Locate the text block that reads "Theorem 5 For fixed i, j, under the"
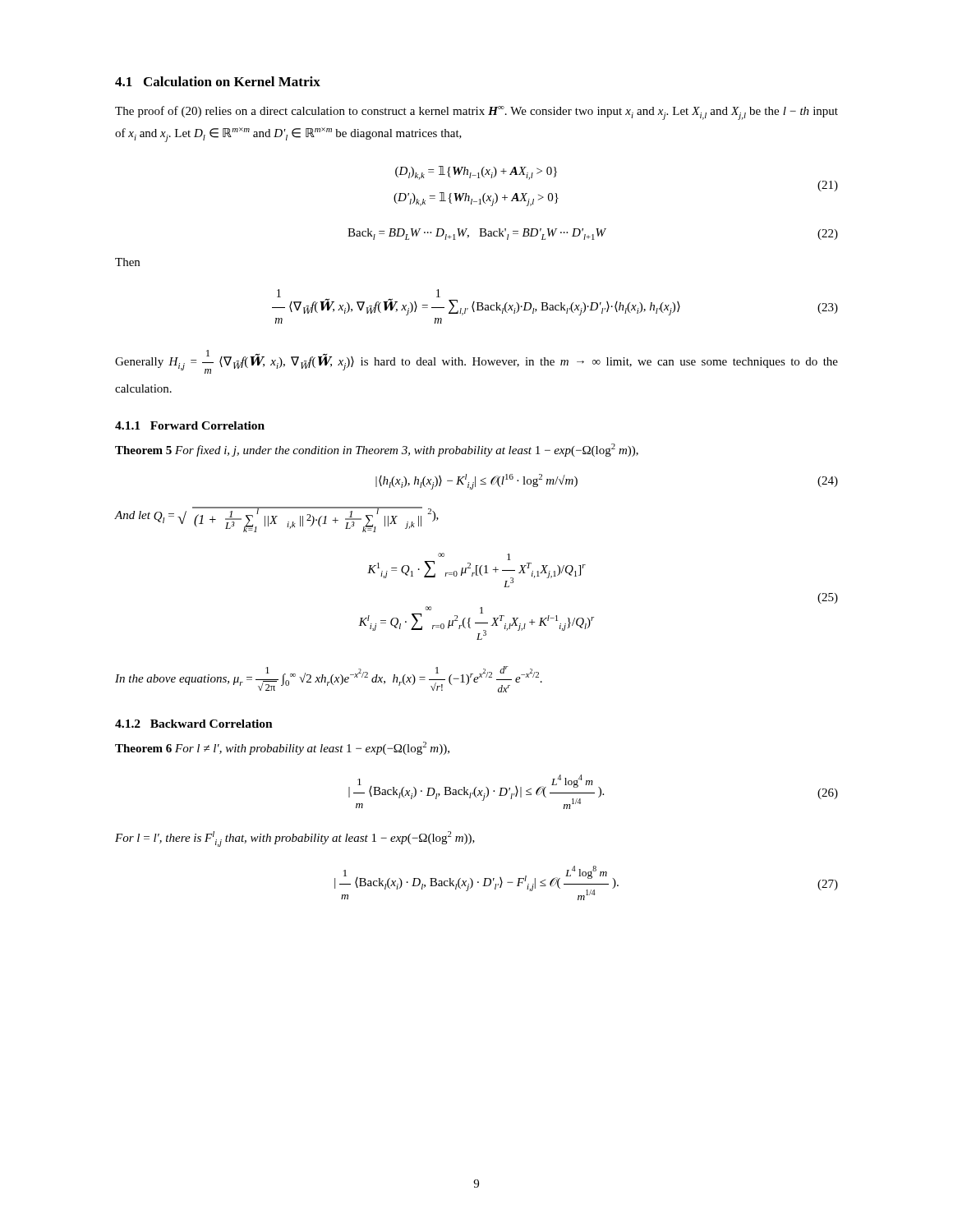The height and width of the screenshot is (1232, 953). pyautogui.click(x=377, y=449)
